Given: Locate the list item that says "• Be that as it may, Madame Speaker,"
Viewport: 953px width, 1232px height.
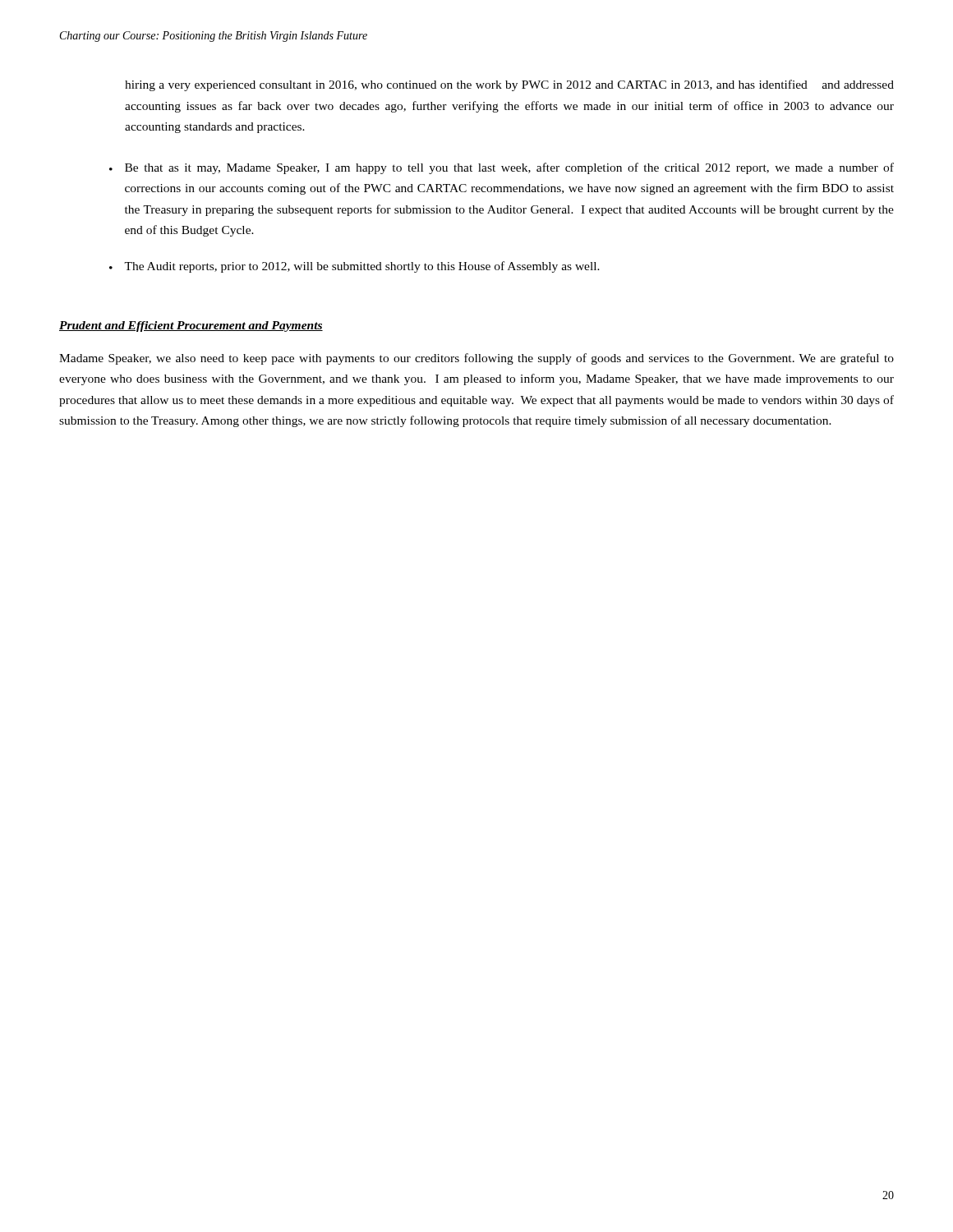Looking at the screenshot, I should coord(501,199).
